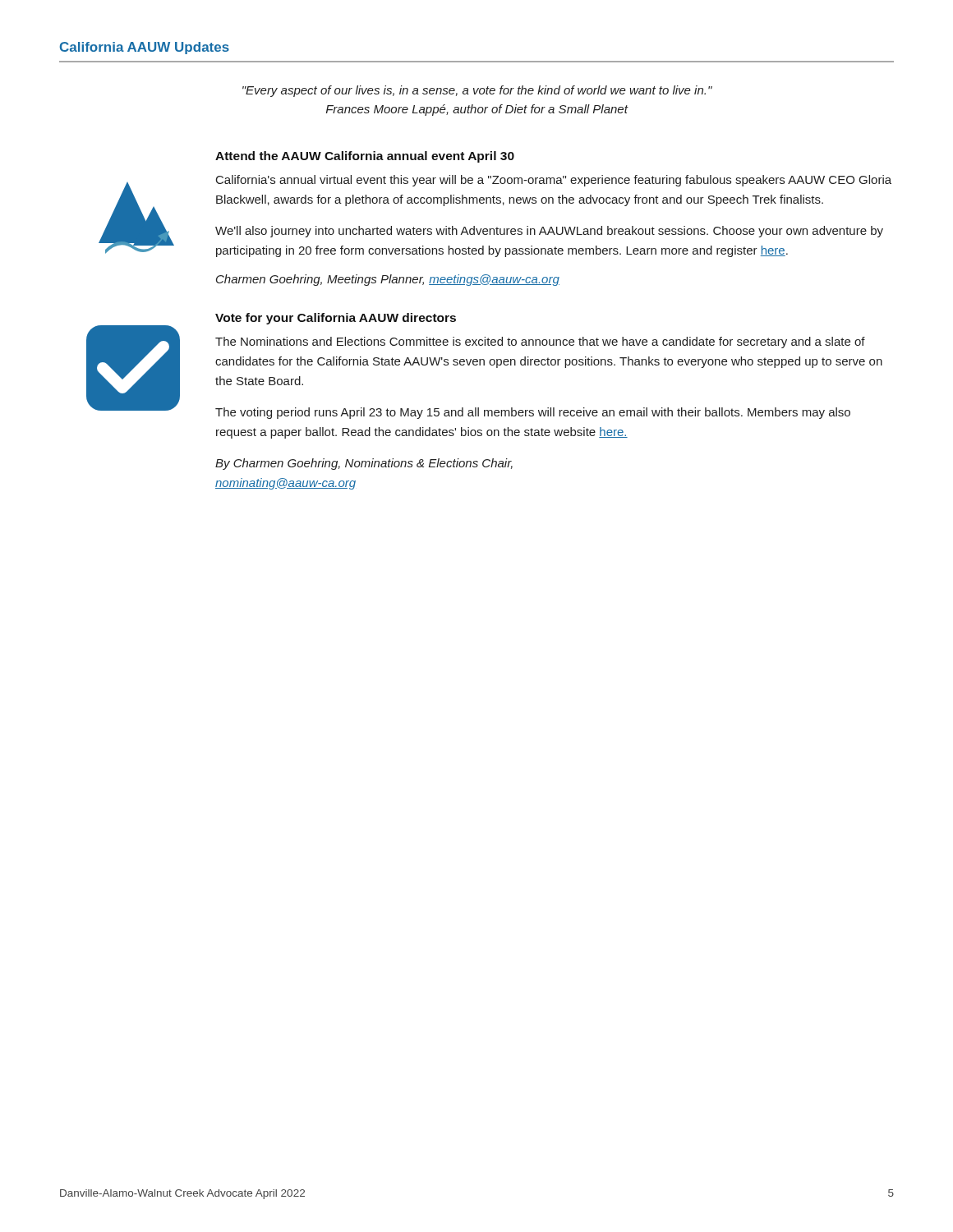Find the region starting "California's annual virtual"

pos(553,189)
